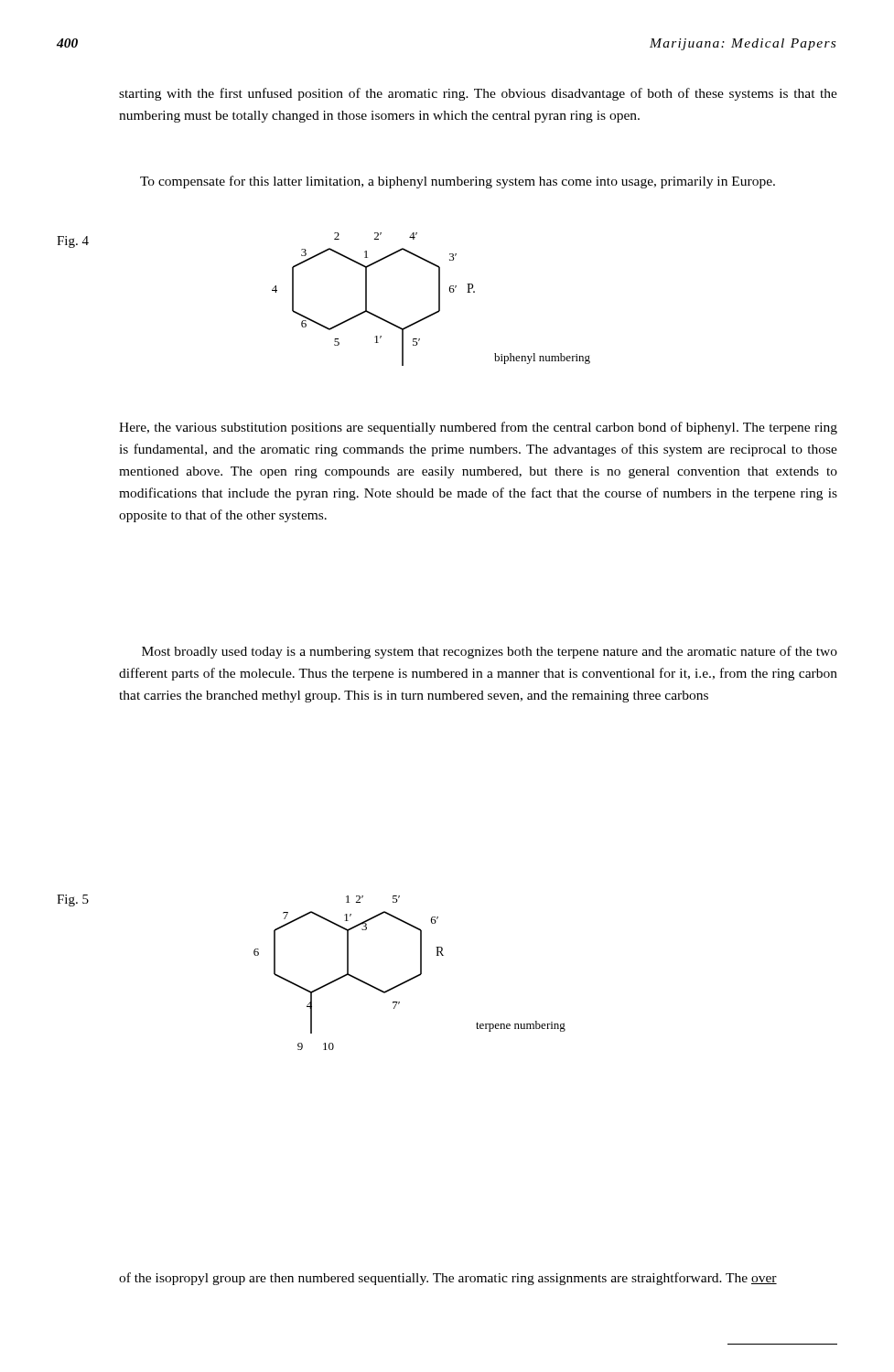Point to the block beginning "To compensate for this latter"
The width and height of the screenshot is (894, 1372).
point(447,181)
